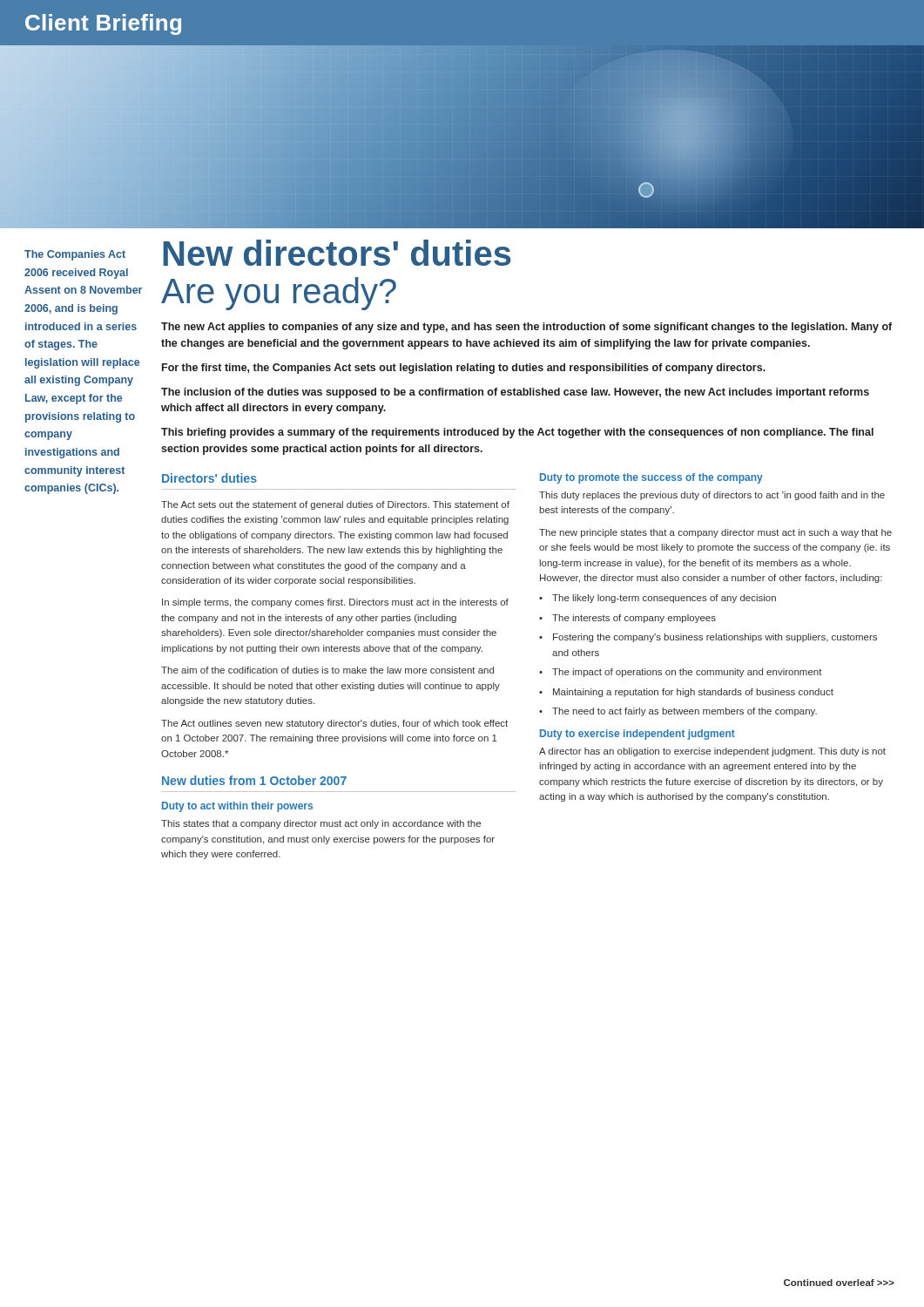This screenshot has width=924, height=1307.
Task: Select the photo
Action: (462, 137)
